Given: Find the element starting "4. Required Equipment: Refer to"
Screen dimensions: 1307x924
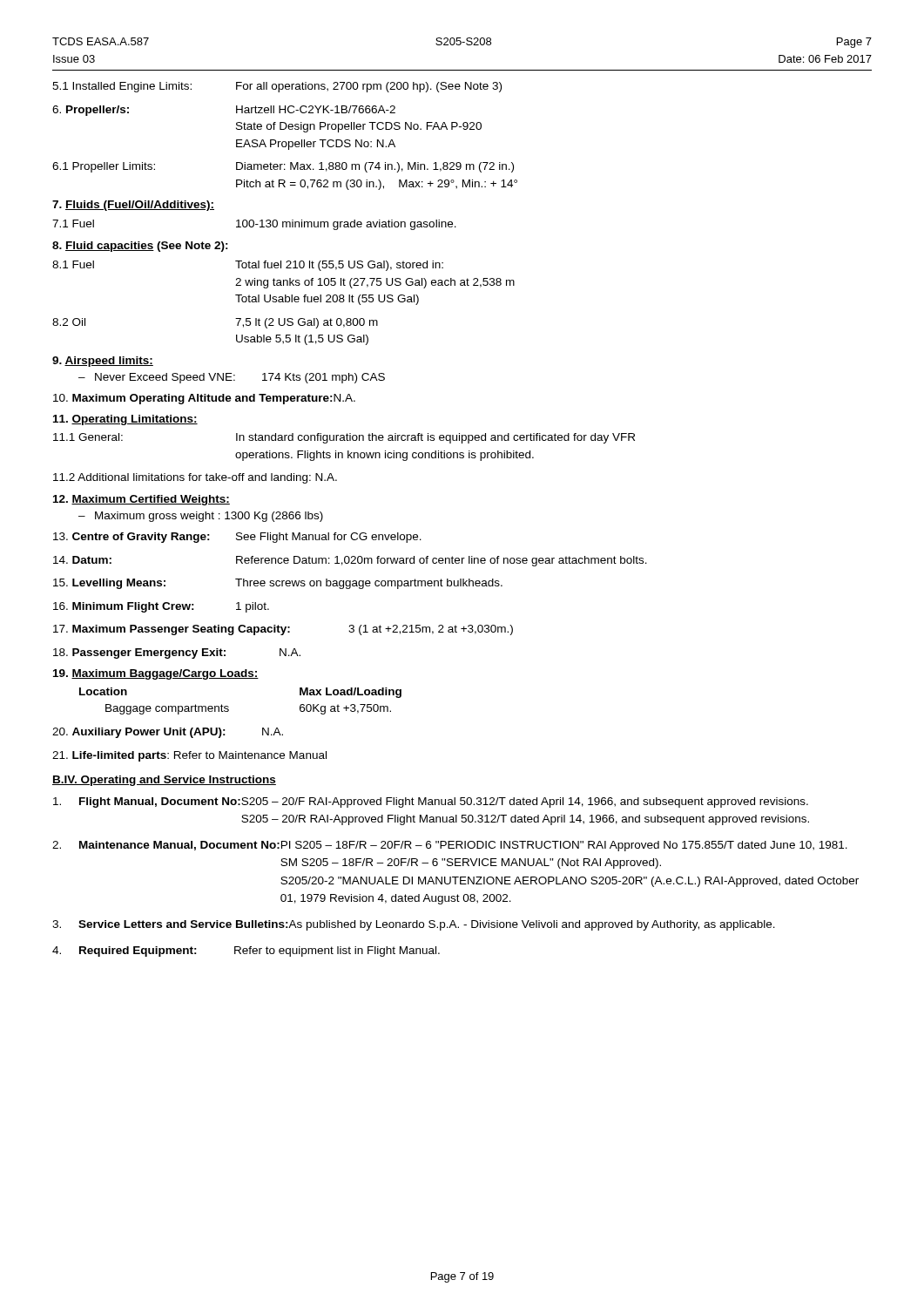Looking at the screenshot, I should (246, 951).
